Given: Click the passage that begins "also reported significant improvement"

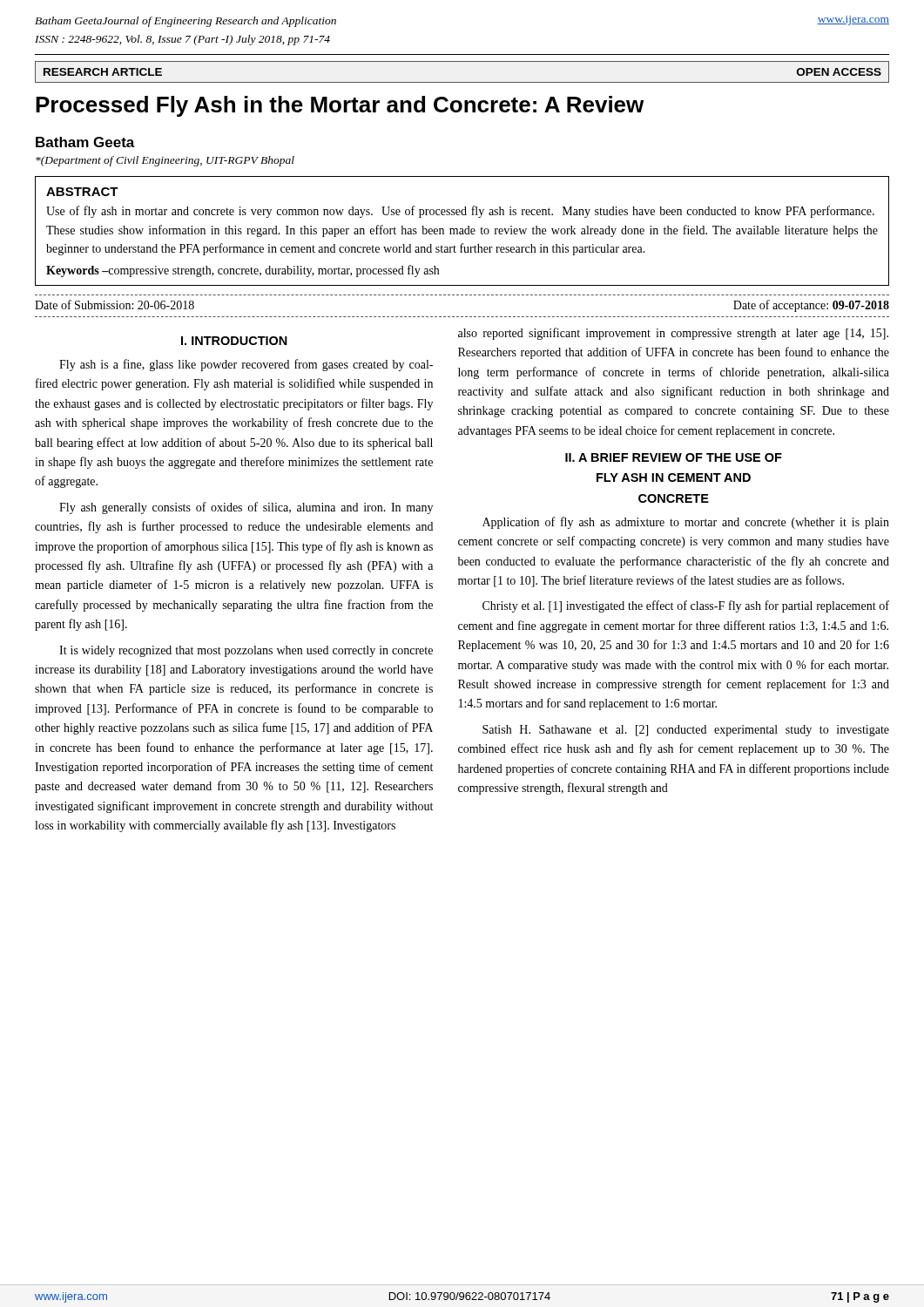Looking at the screenshot, I should point(673,382).
